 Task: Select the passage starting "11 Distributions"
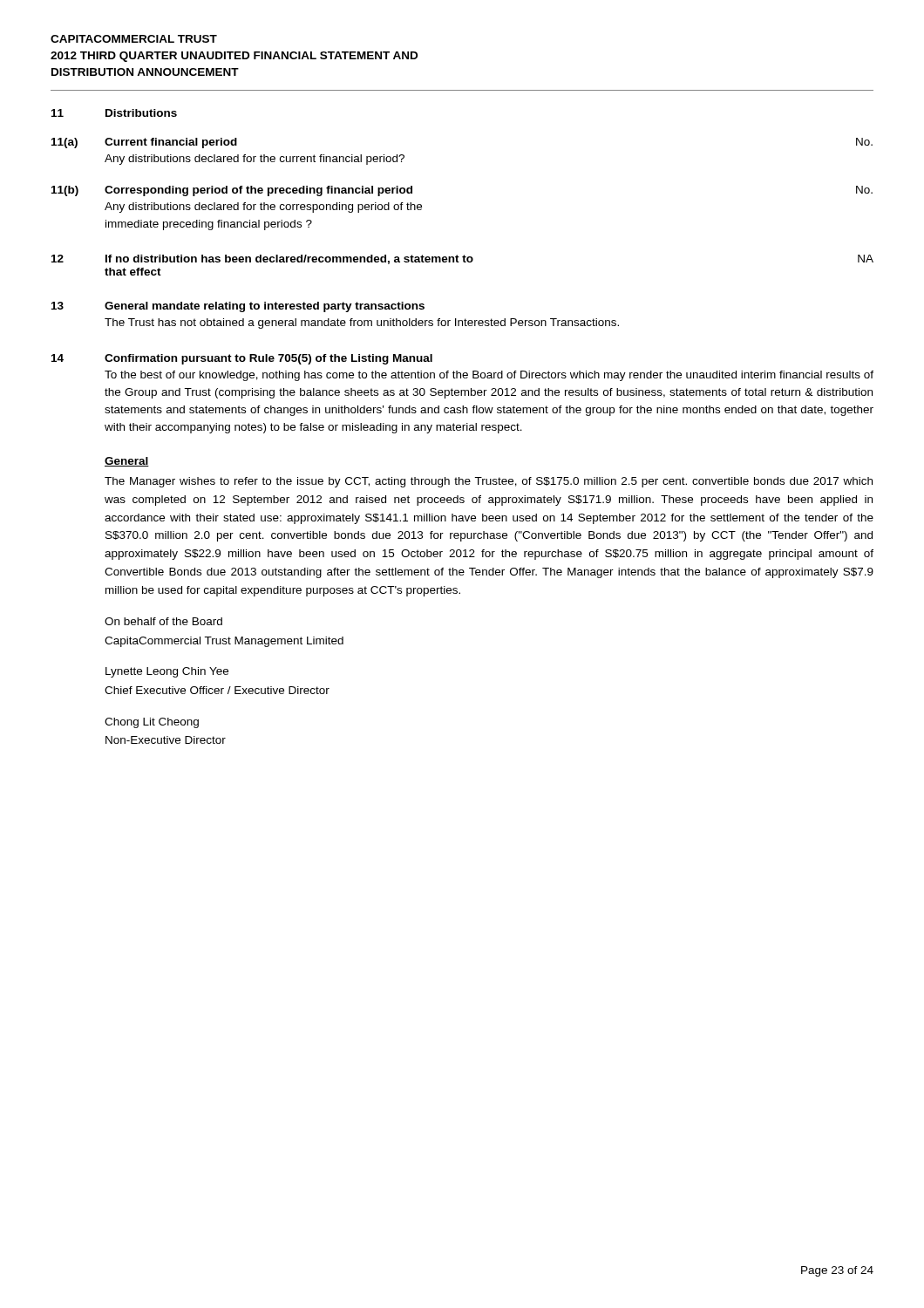click(114, 113)
